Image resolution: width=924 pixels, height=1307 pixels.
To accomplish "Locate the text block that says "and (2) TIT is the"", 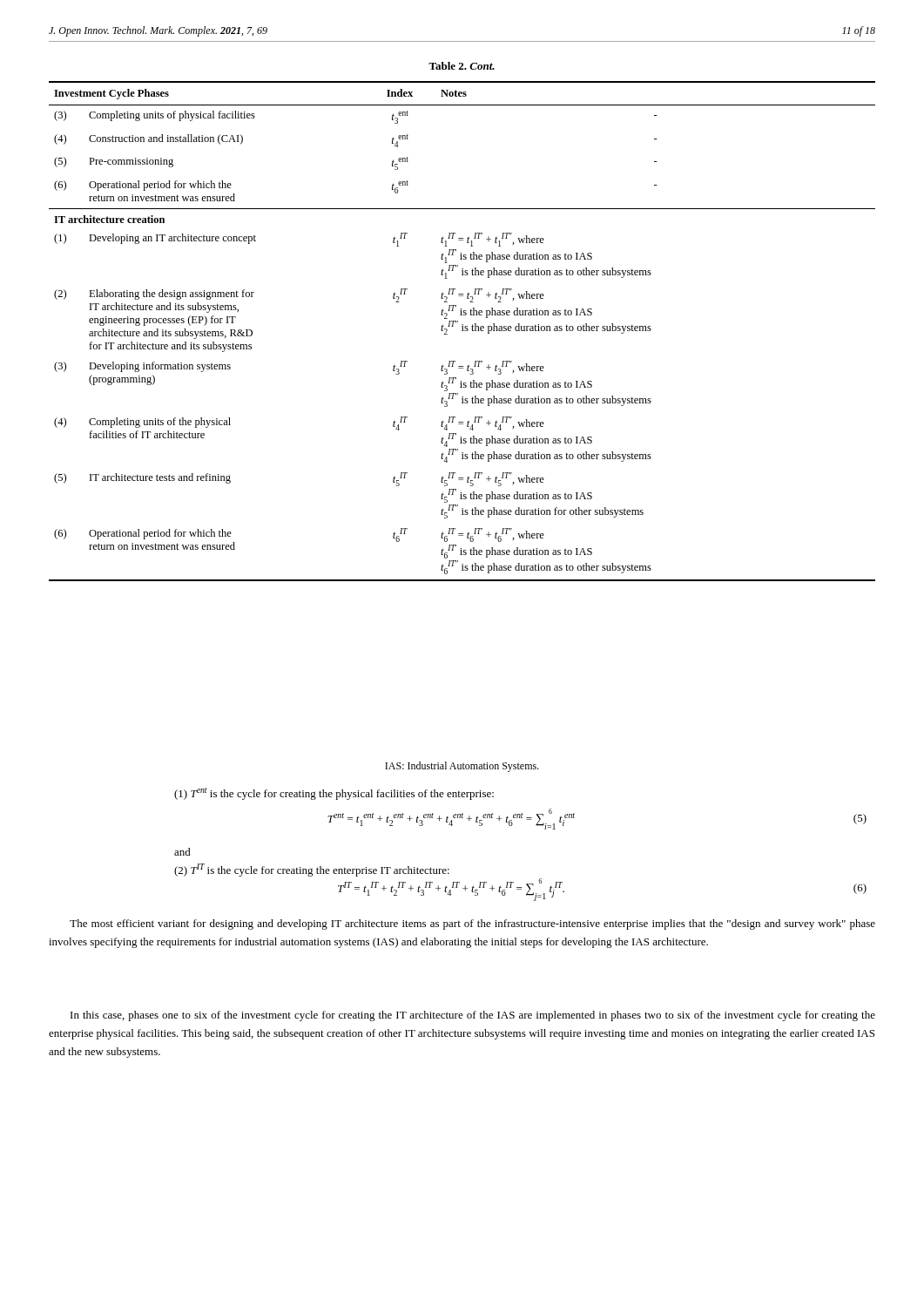I will click(312, 861).
